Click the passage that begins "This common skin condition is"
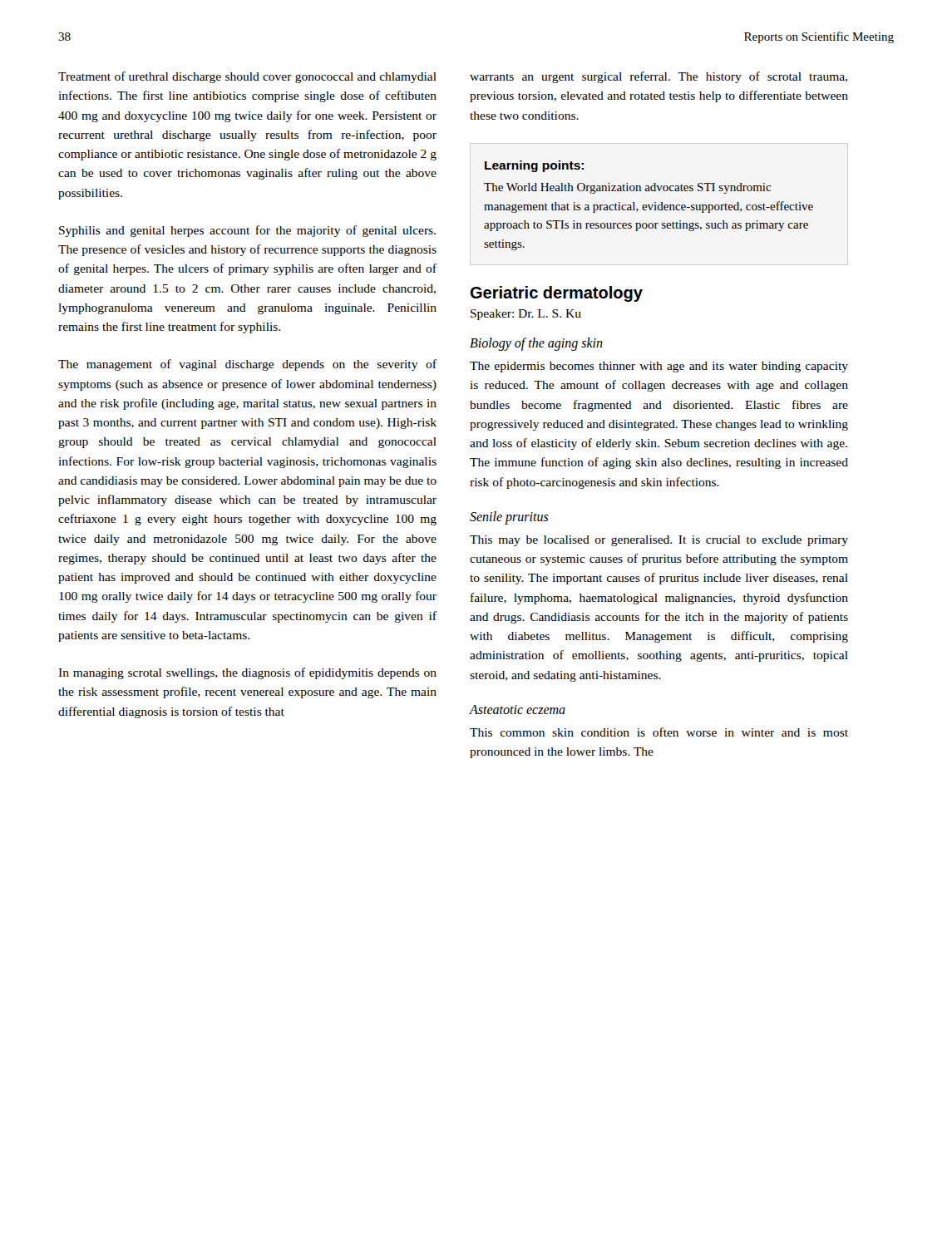This screenshot has height=1247, width=952. coord(659,741)
